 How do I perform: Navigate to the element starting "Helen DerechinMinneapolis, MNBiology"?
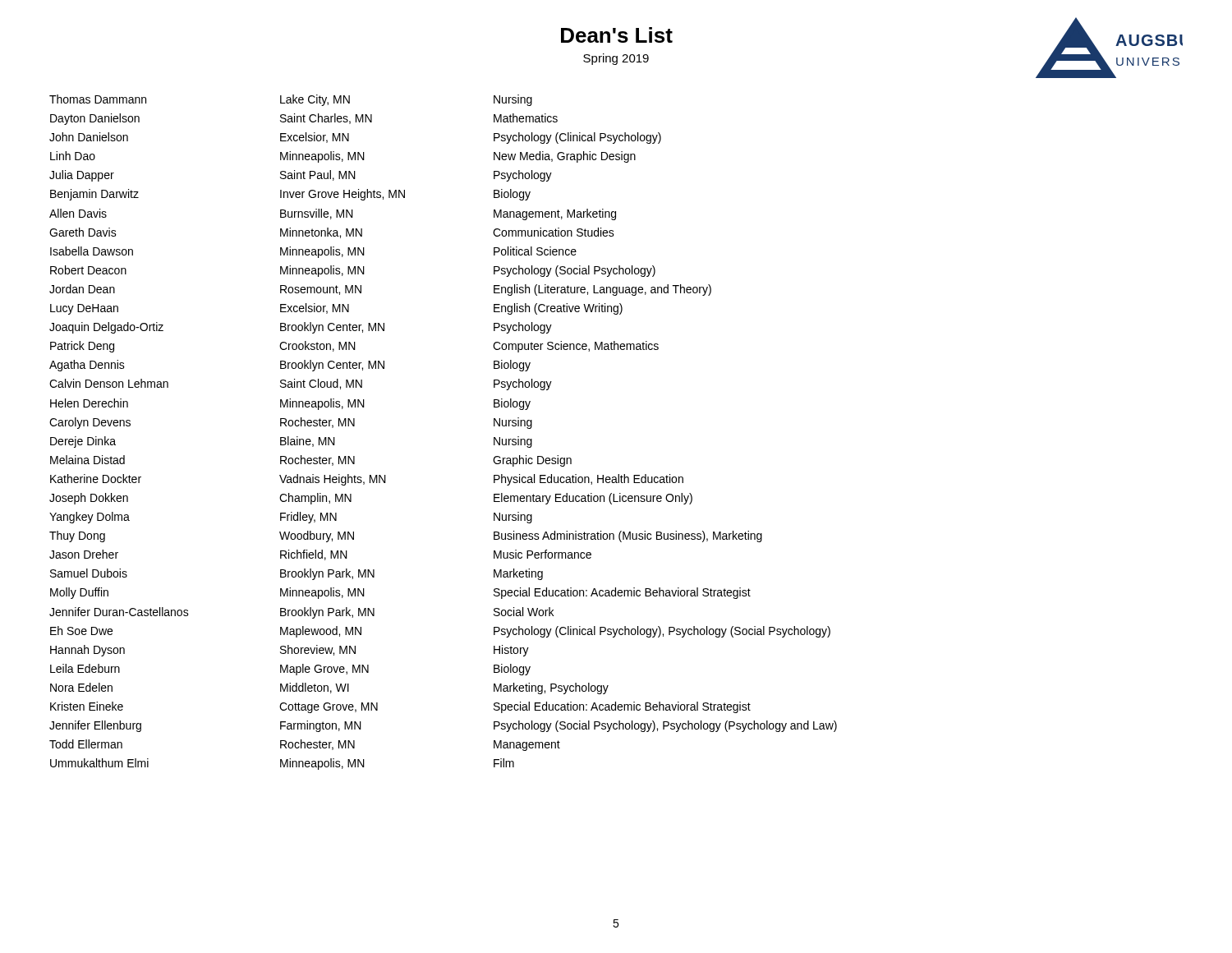click(290, 404)
